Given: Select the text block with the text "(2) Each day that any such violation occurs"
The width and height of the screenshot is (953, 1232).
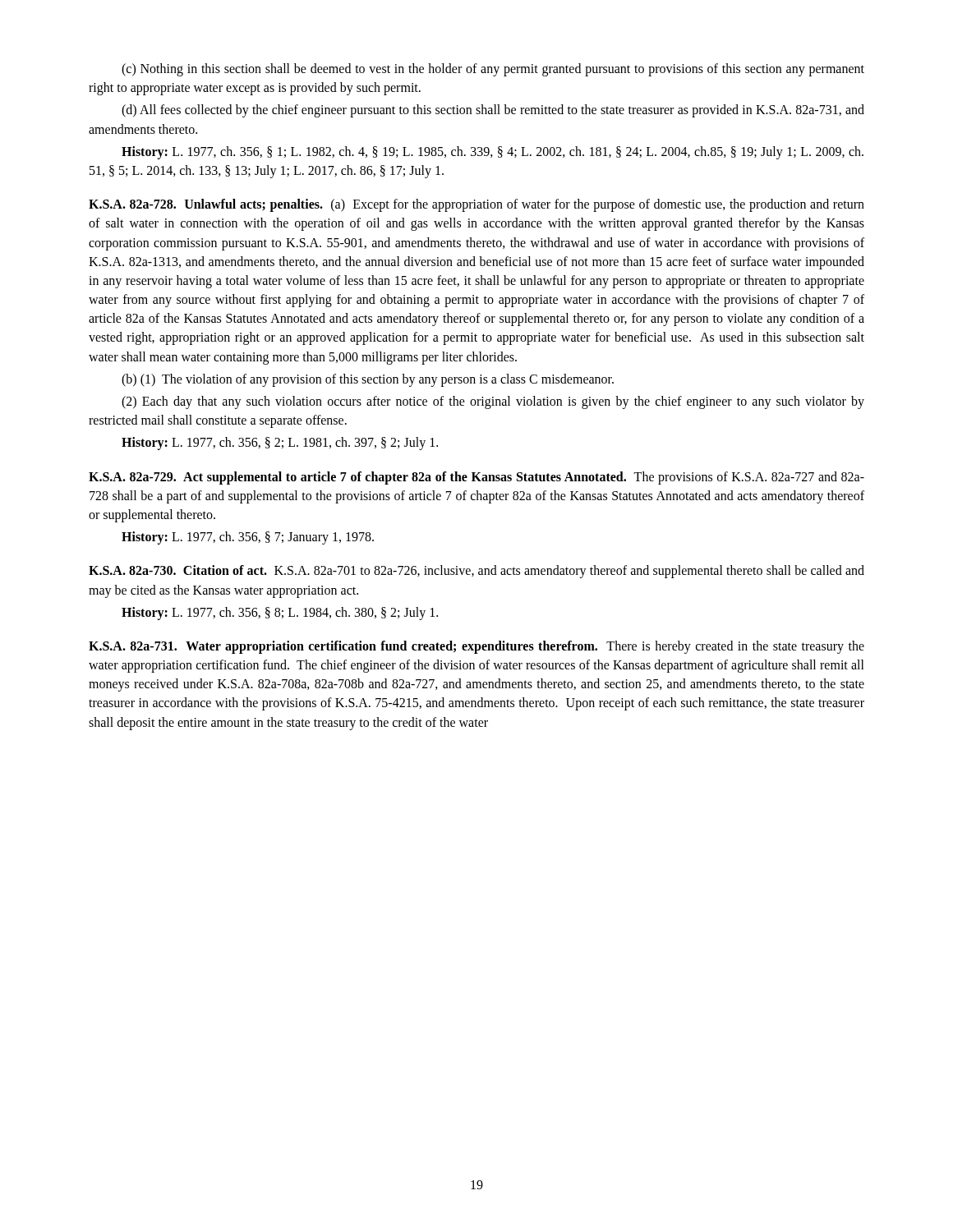Looking at the screenshot, I should (476, 411).
